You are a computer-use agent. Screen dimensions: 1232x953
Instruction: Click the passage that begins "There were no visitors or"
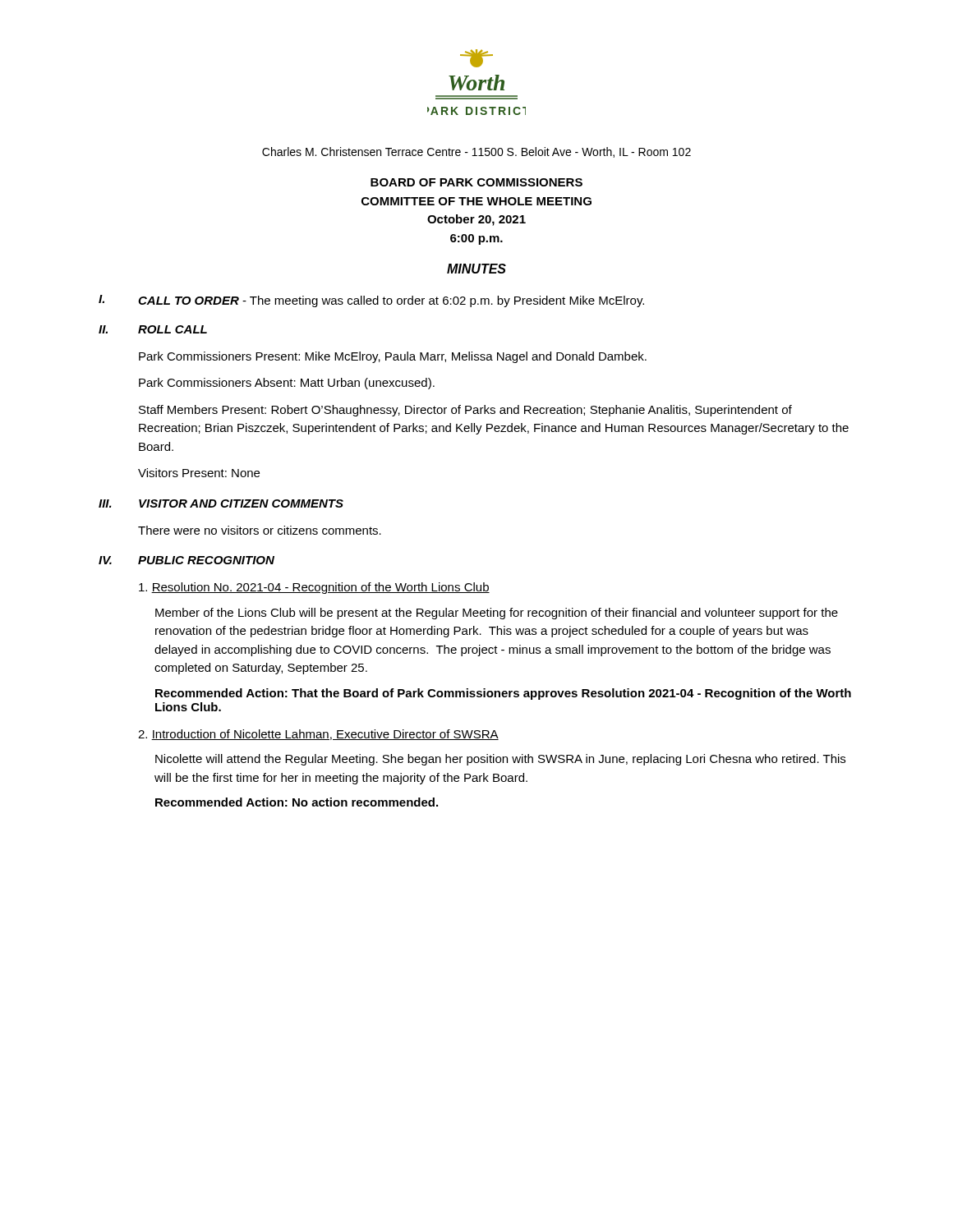click(260, 530)
